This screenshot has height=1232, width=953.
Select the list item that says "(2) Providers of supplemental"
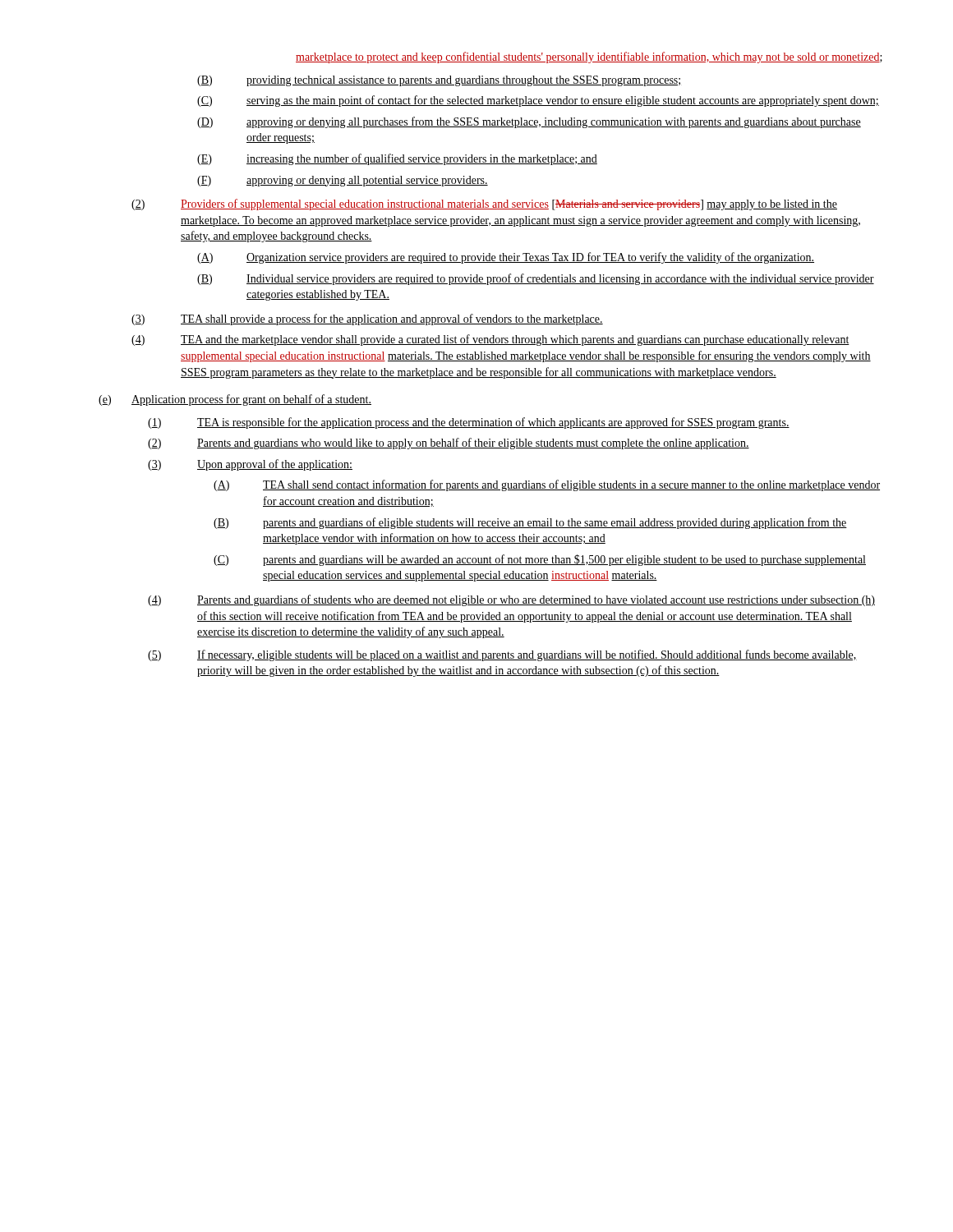pos(509,221)
